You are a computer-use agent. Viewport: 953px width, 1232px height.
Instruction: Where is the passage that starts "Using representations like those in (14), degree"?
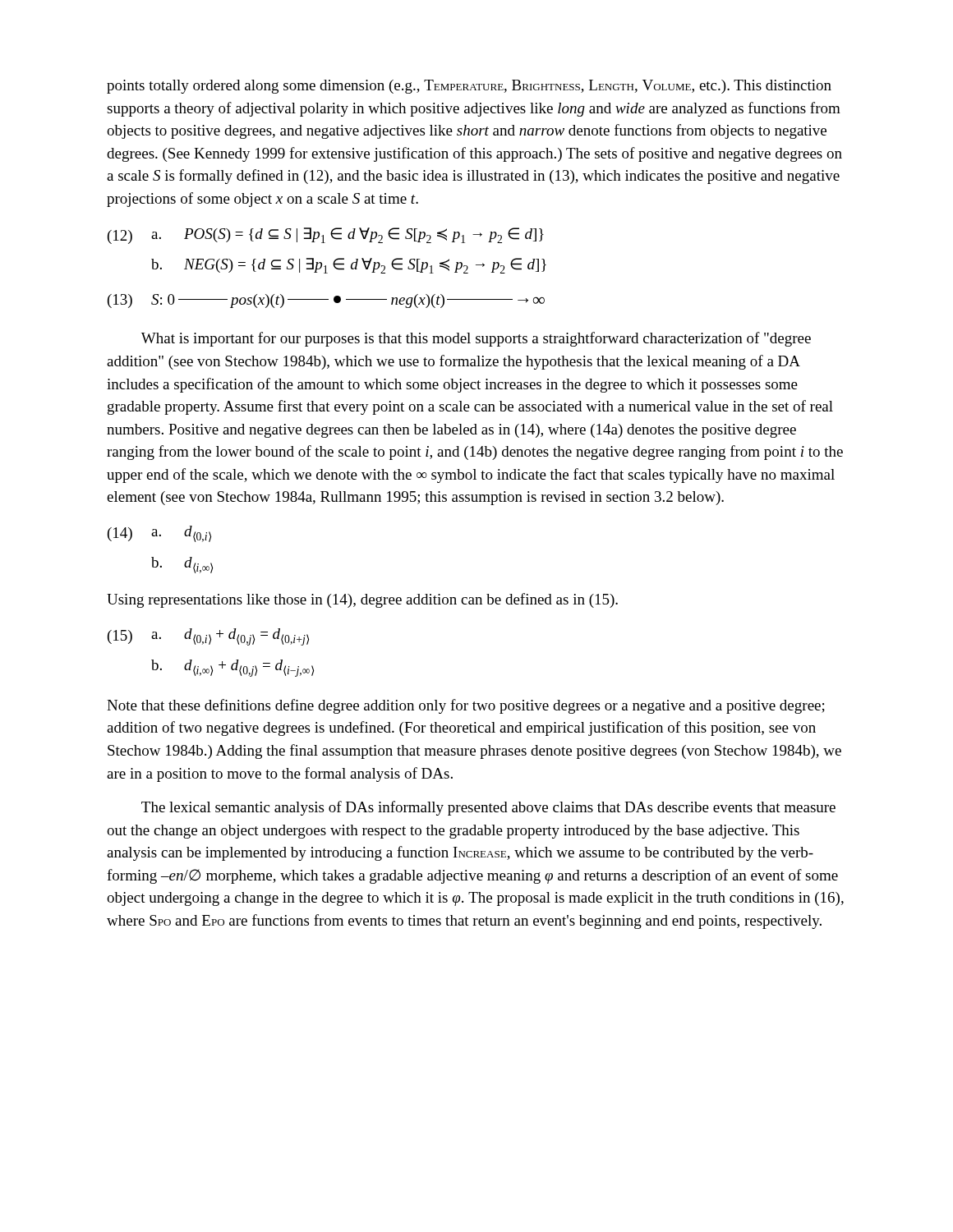[363, 599]
